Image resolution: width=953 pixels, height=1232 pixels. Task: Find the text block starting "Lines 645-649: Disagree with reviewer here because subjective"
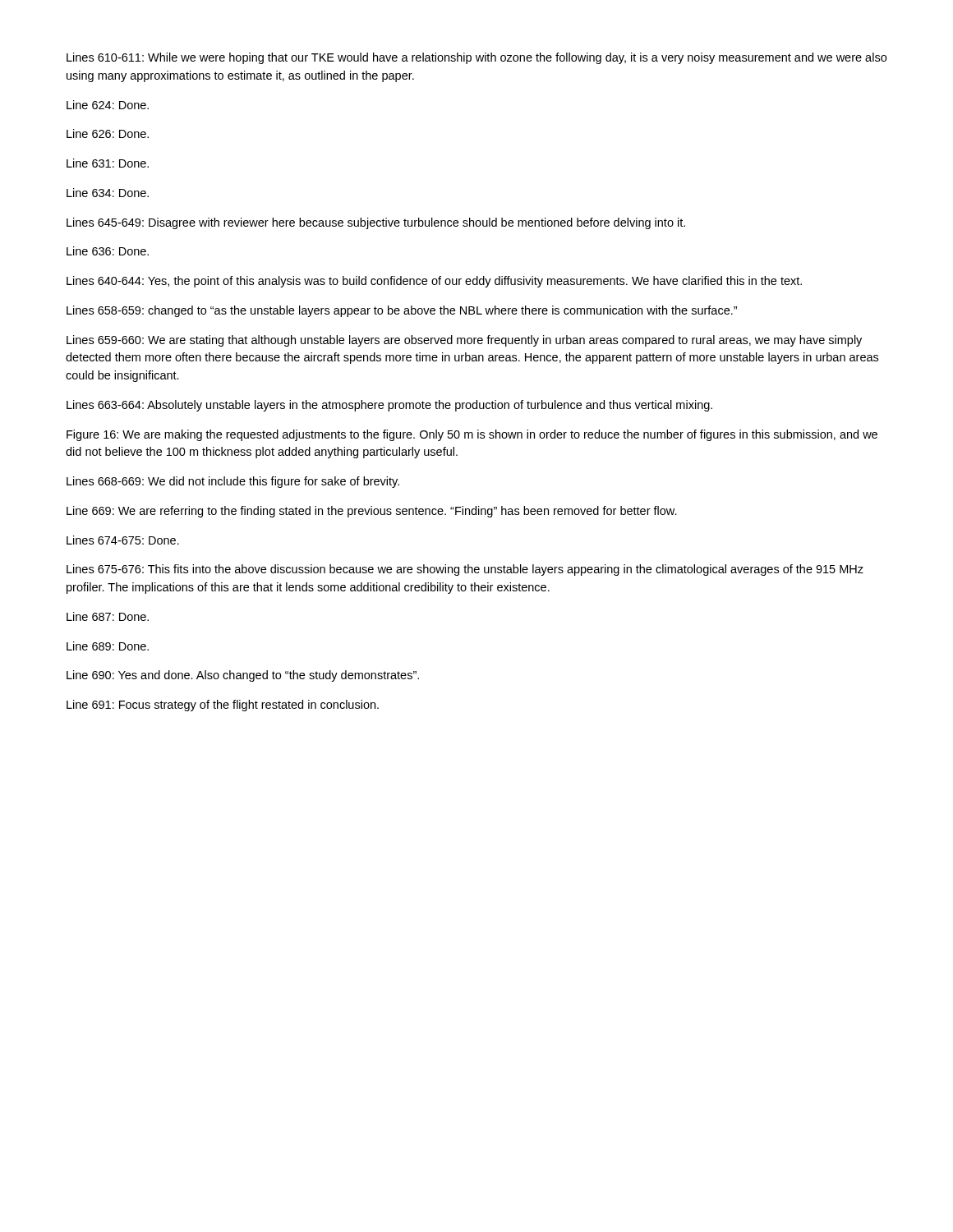[x=376, y=222]
